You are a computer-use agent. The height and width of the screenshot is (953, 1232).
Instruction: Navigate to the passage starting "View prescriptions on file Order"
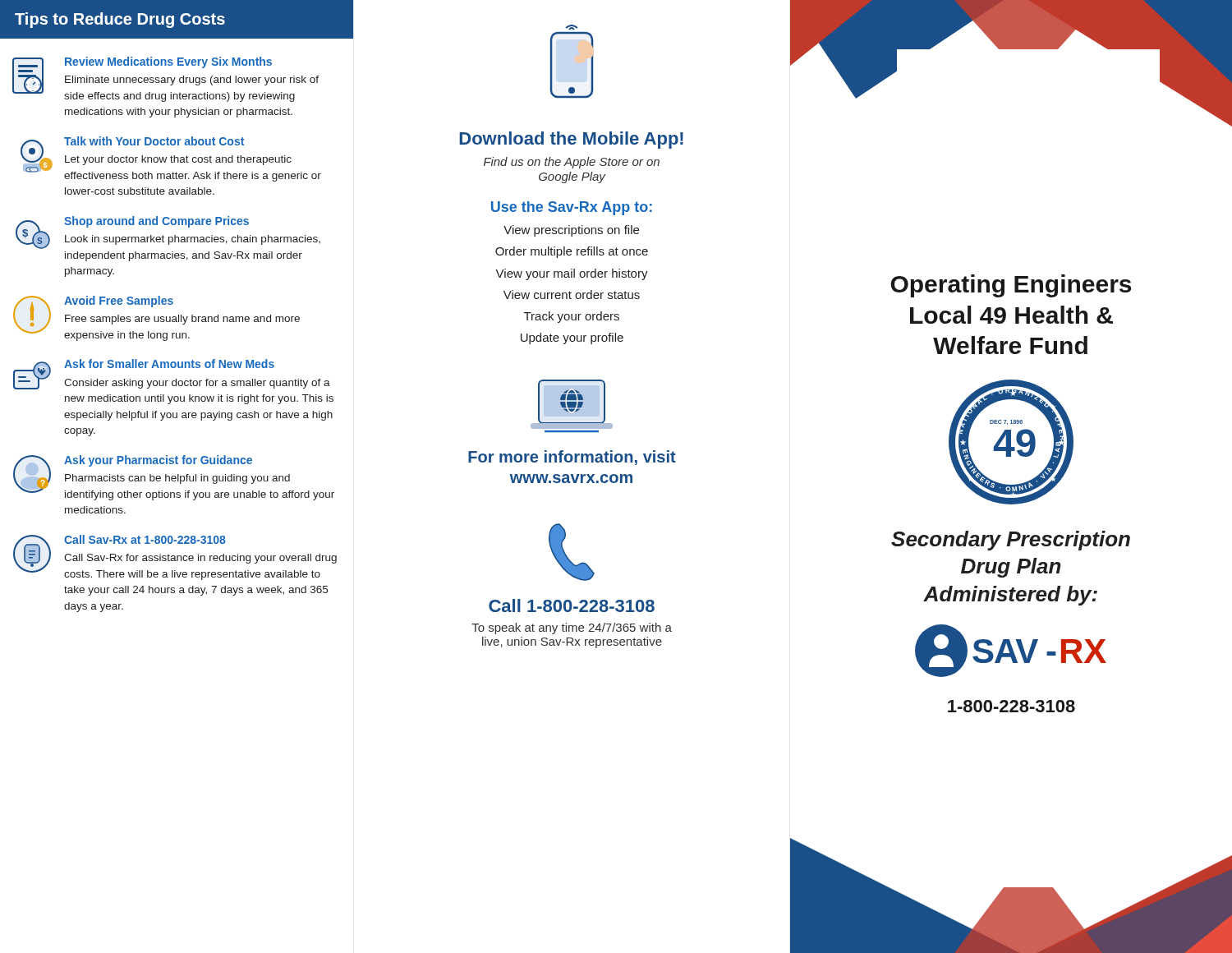pyautogui.click(x=572, y=284)
